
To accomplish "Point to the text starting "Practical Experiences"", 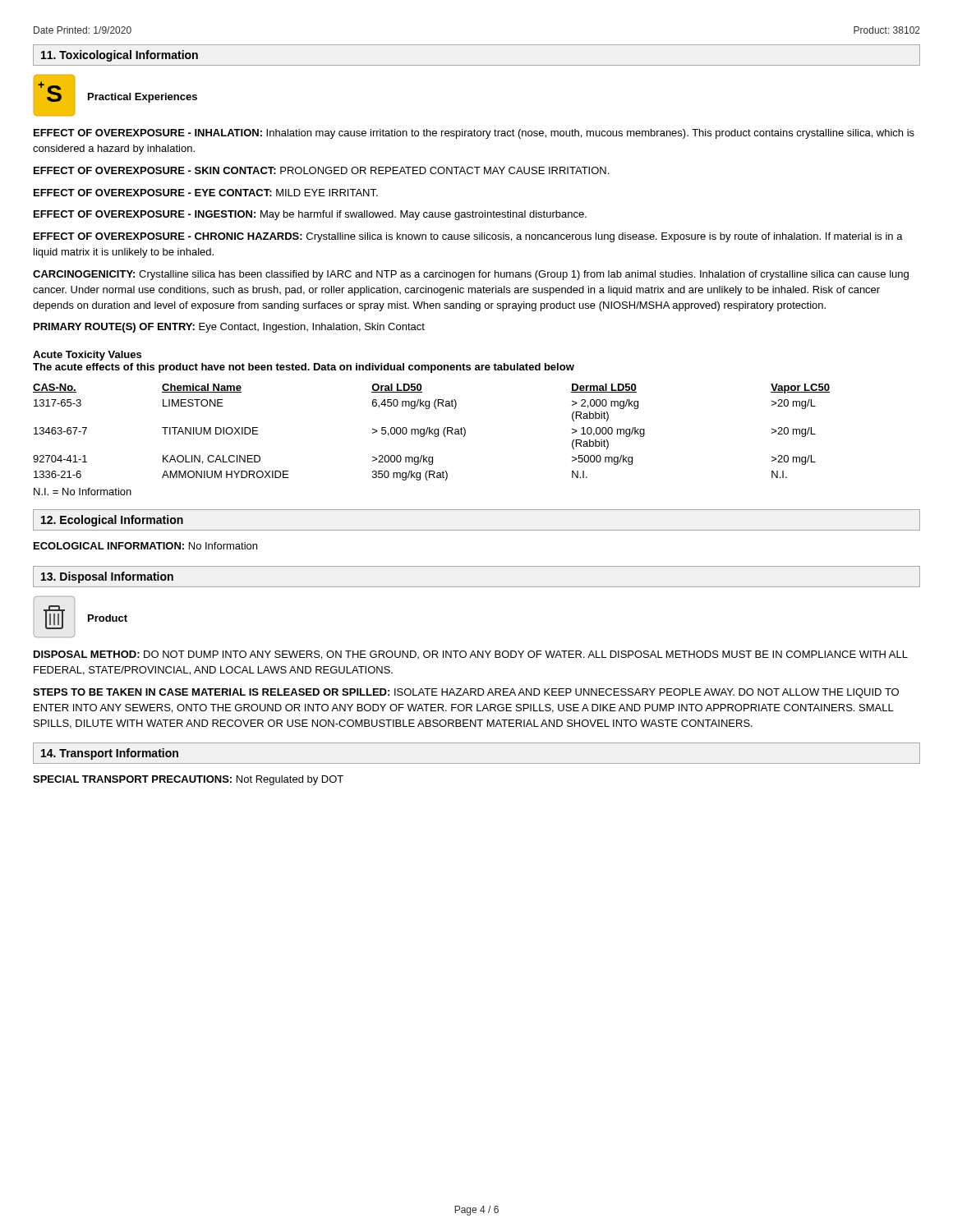I will pos(142,96).
